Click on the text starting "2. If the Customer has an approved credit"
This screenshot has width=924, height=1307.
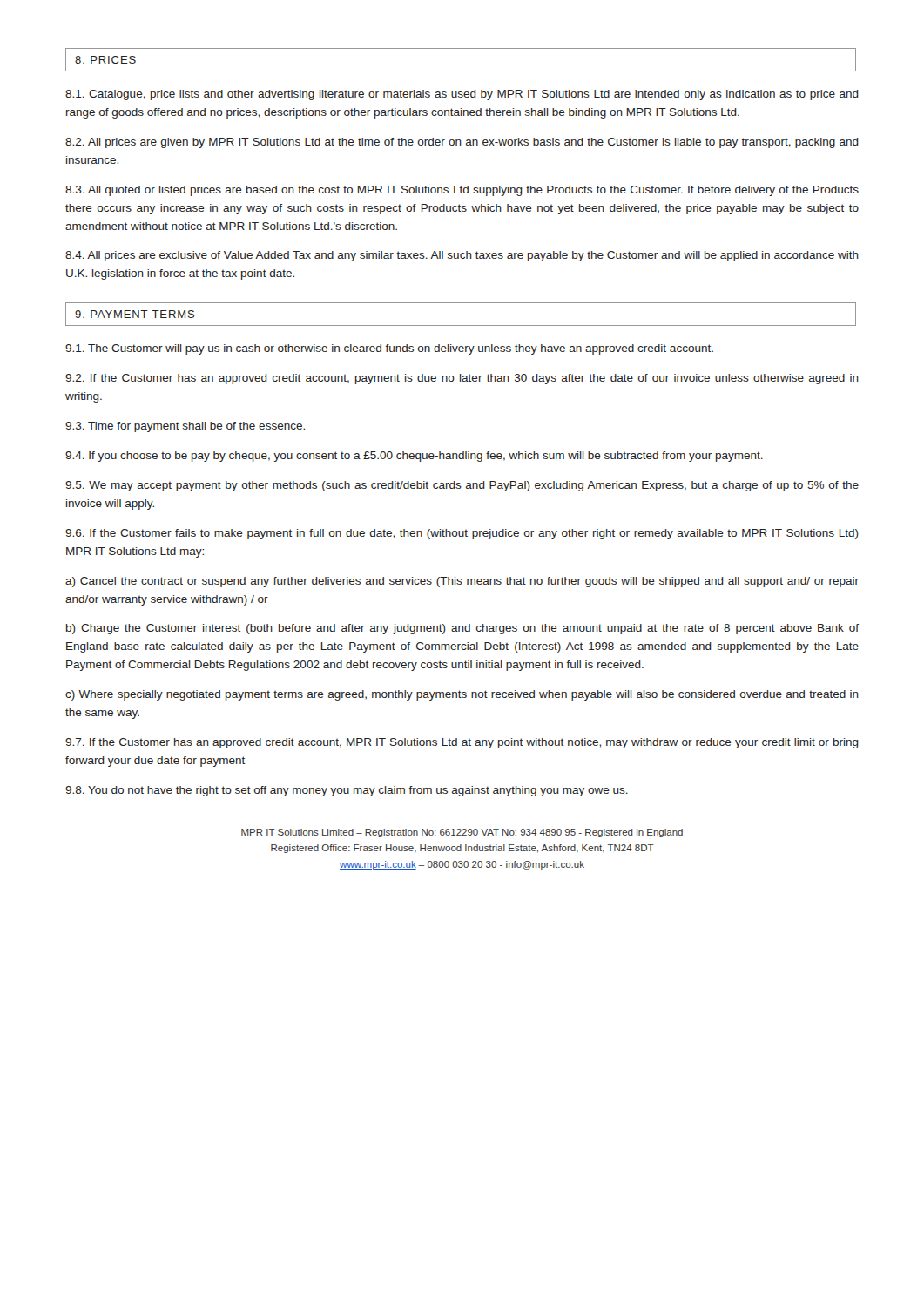462,387
